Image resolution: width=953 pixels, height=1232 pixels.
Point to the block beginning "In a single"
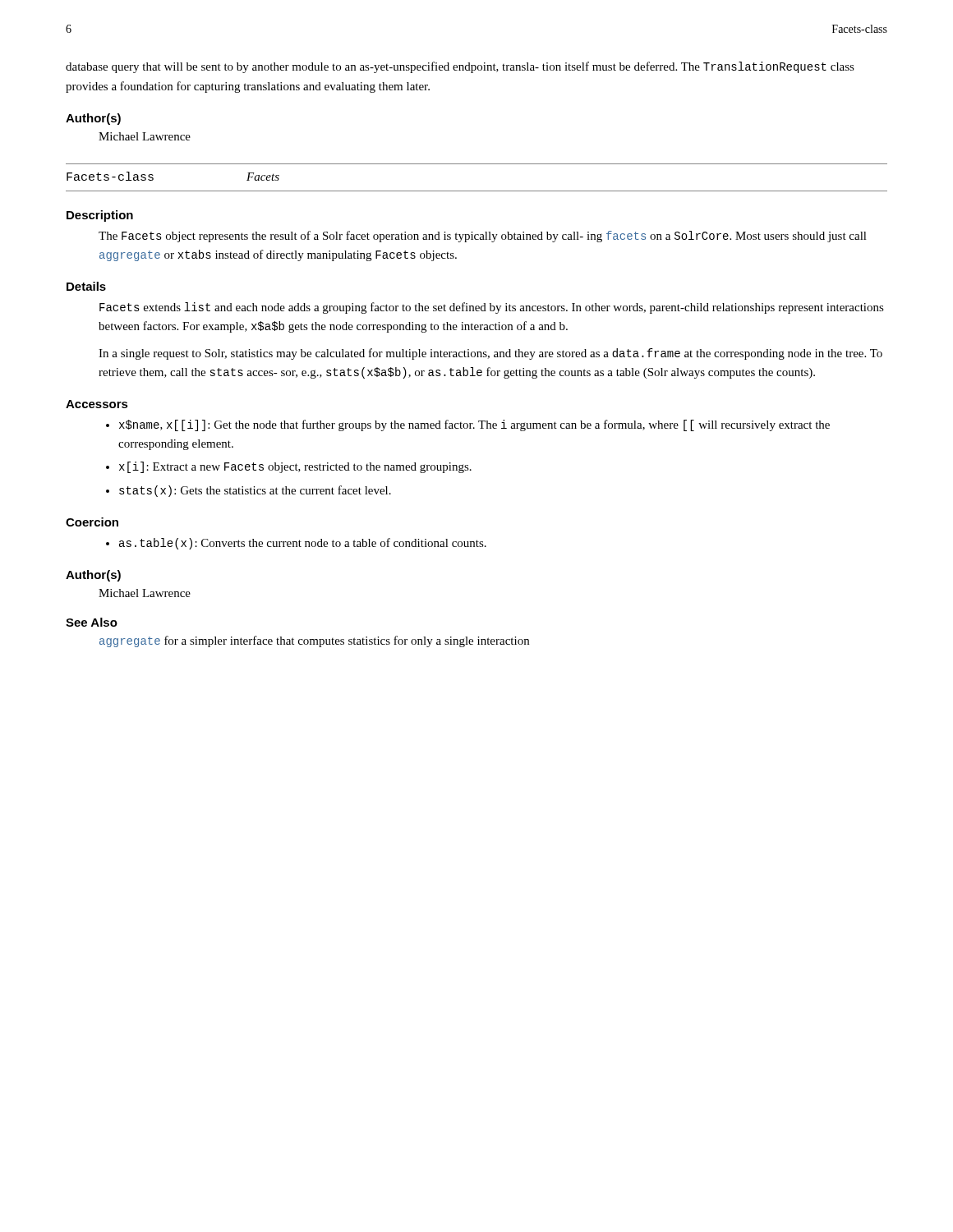pyautogui.click(x=491, y=363)
